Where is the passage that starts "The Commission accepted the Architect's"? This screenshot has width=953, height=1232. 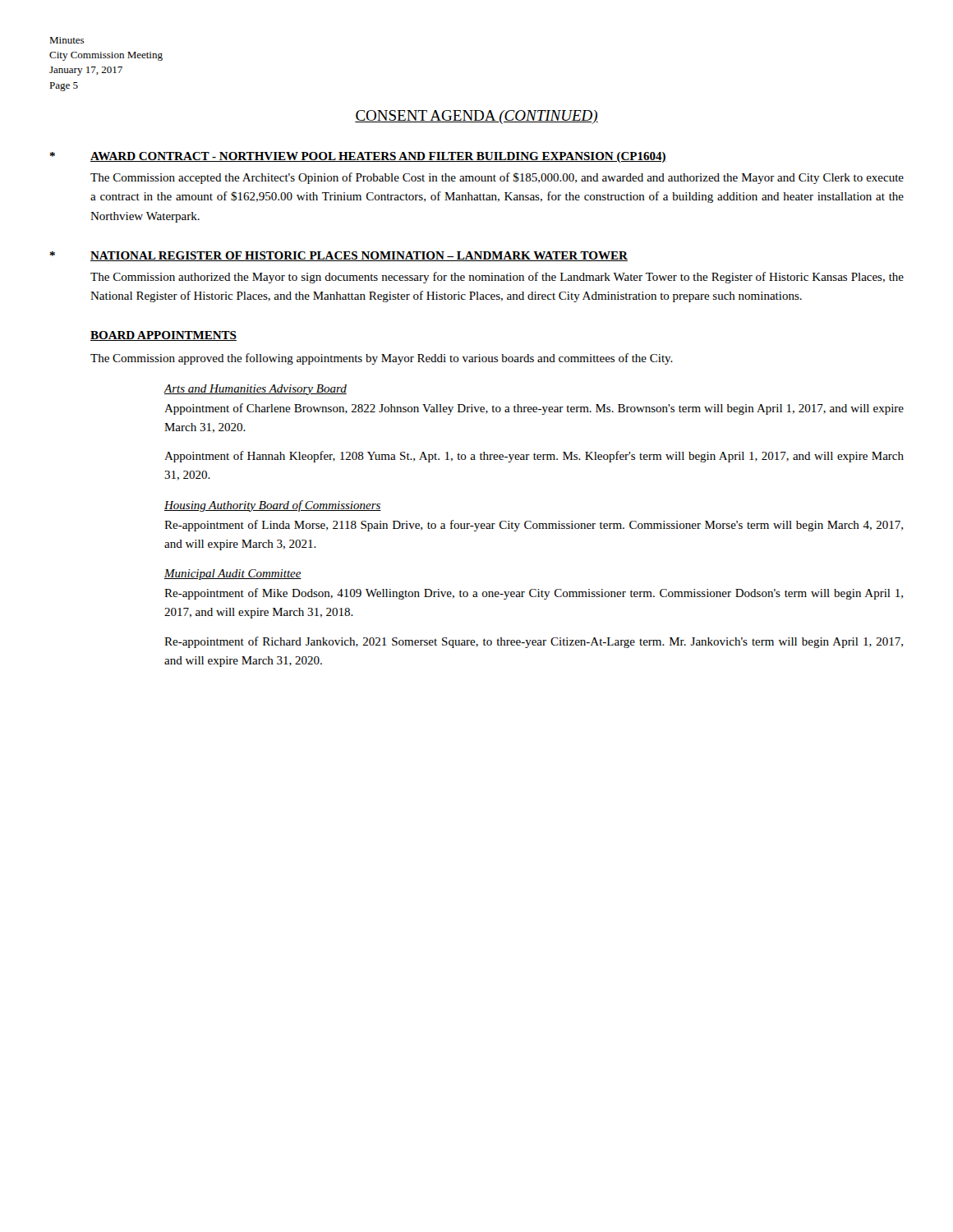click(x=497, y=197)
